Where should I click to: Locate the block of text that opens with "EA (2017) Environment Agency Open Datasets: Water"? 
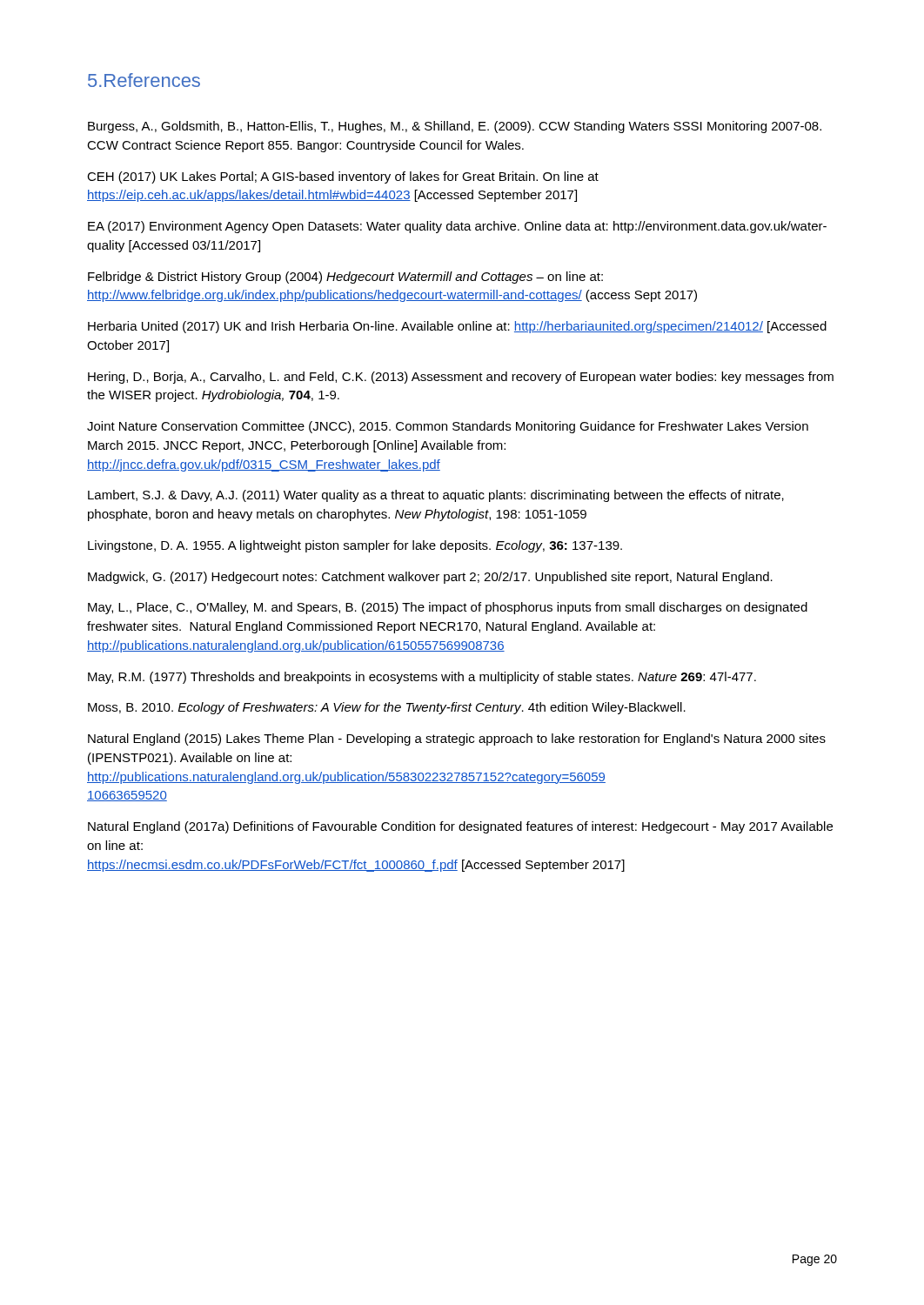pyautogui.click(x=457, y=235)
